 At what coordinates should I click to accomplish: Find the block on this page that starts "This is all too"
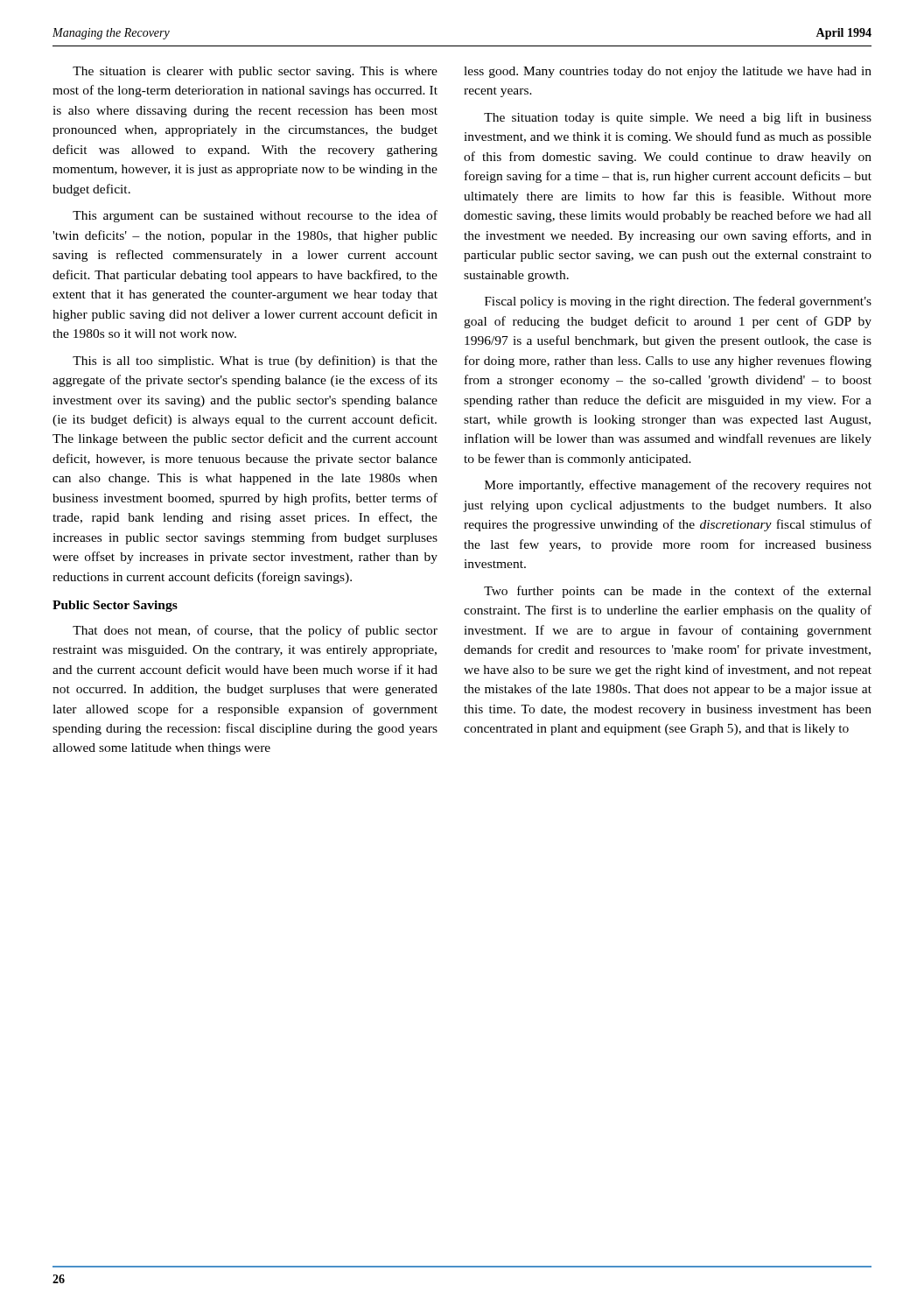245,469
